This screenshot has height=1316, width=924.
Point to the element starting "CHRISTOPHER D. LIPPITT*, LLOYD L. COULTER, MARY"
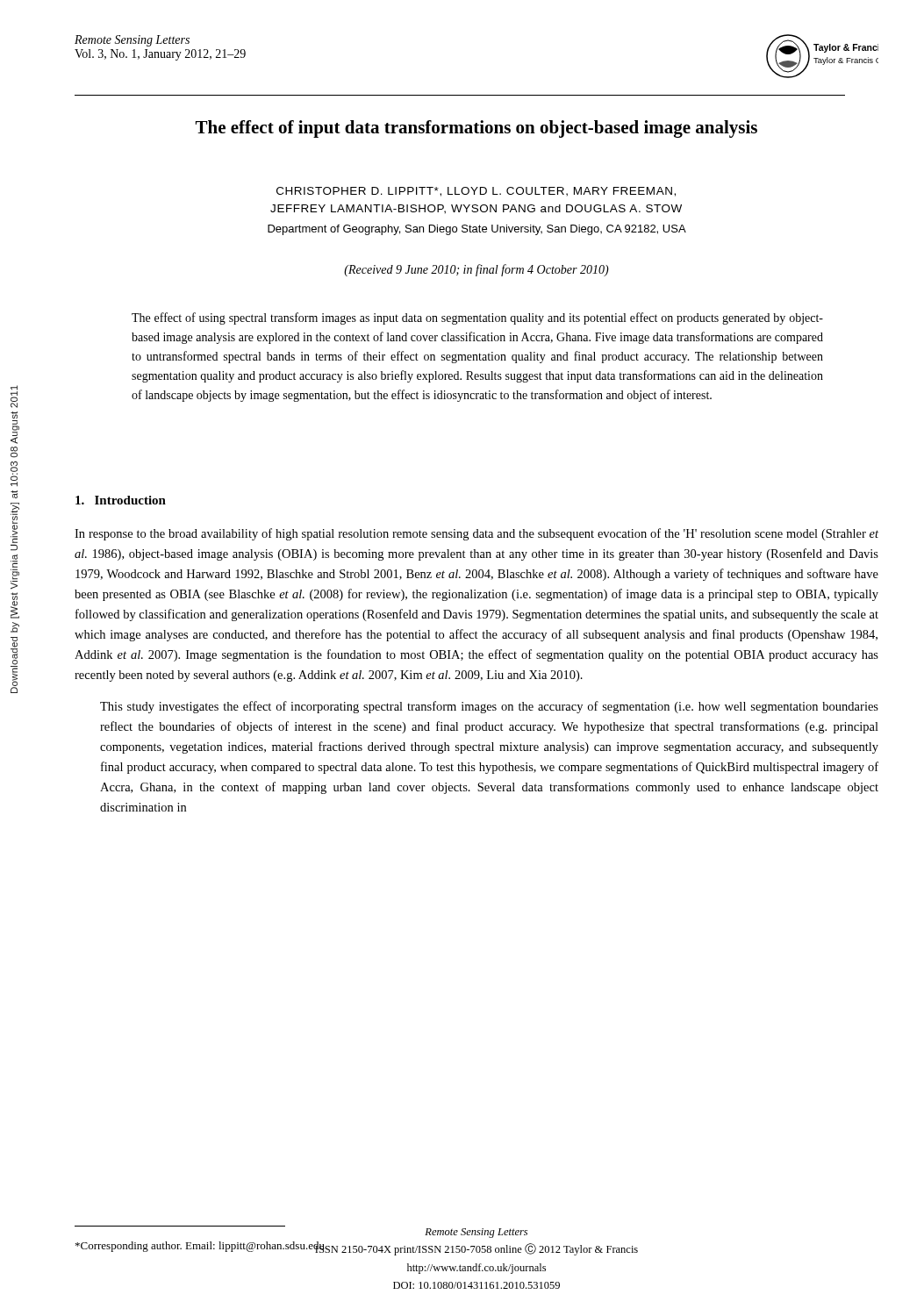click(x=476, y=210)
